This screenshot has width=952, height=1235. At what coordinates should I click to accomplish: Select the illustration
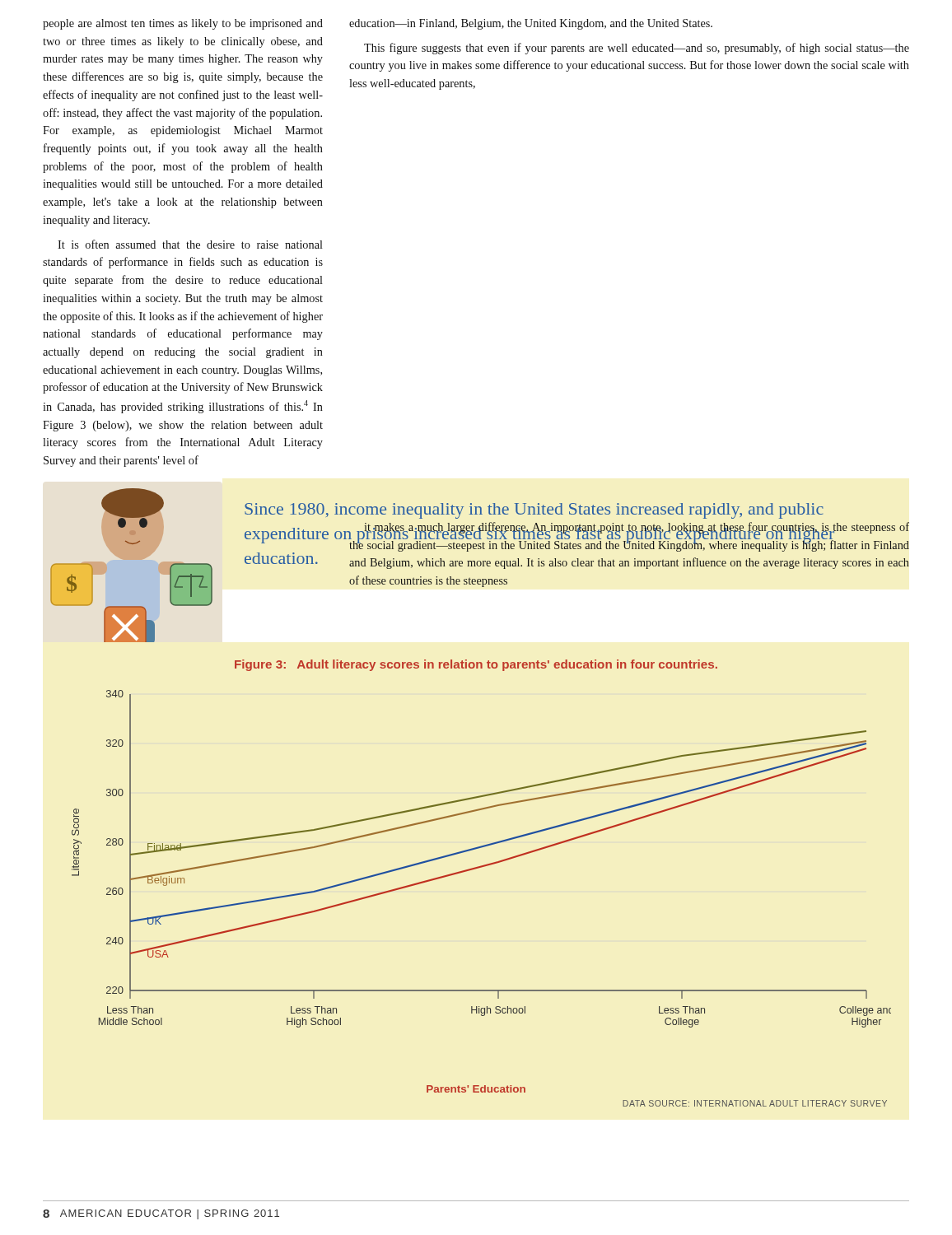133,570
